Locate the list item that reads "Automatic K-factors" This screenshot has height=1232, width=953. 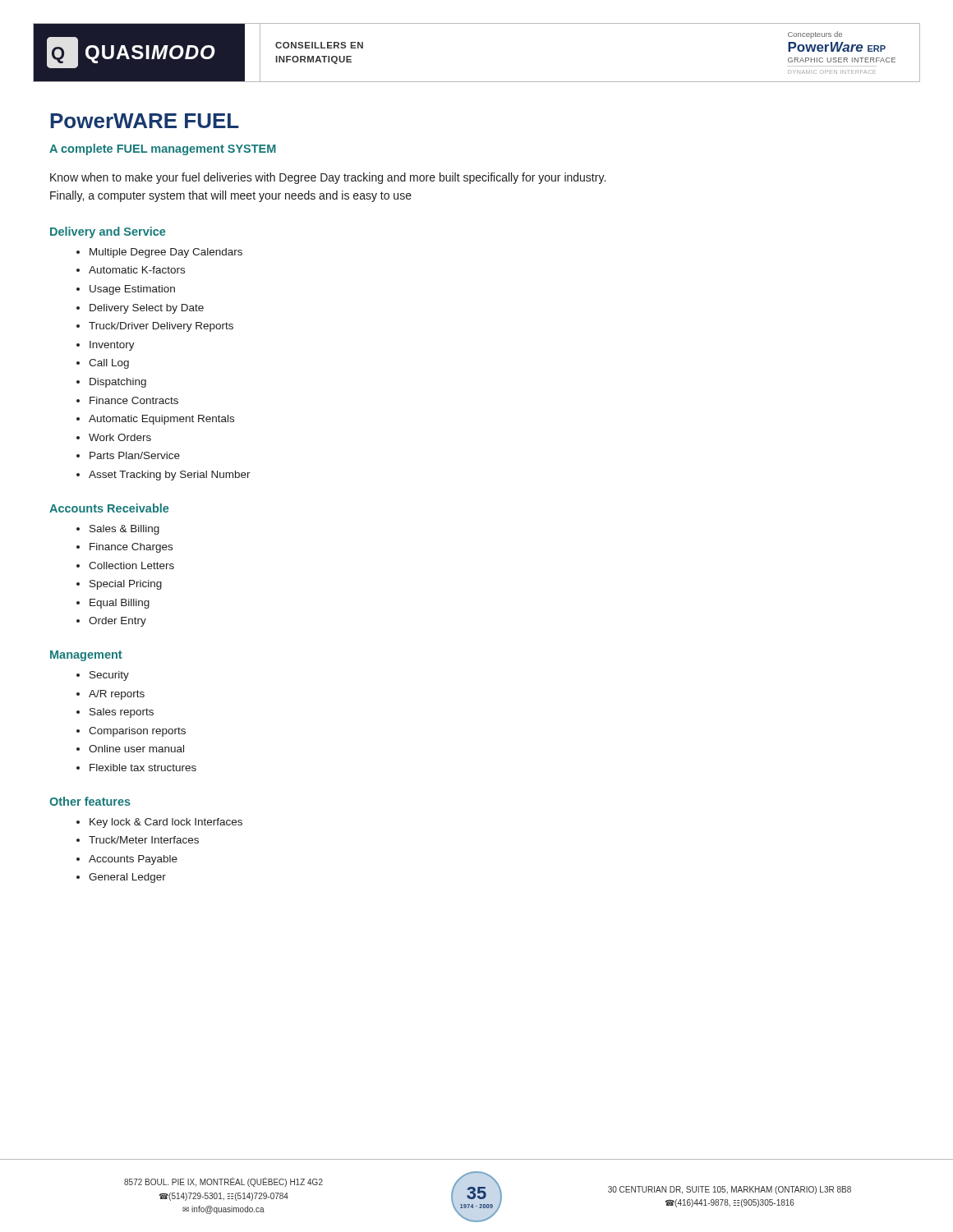137,270
